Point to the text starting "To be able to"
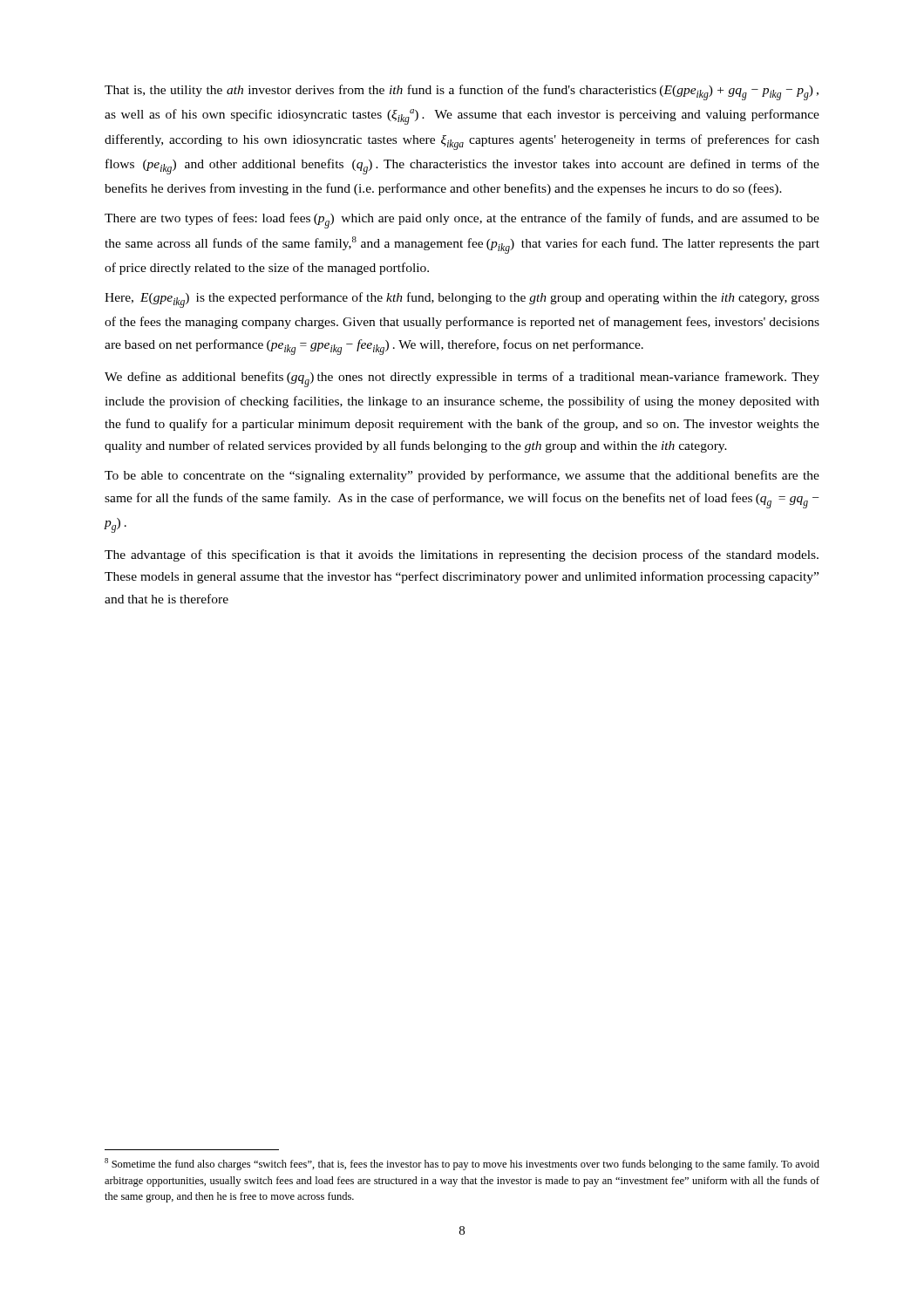 462,500
